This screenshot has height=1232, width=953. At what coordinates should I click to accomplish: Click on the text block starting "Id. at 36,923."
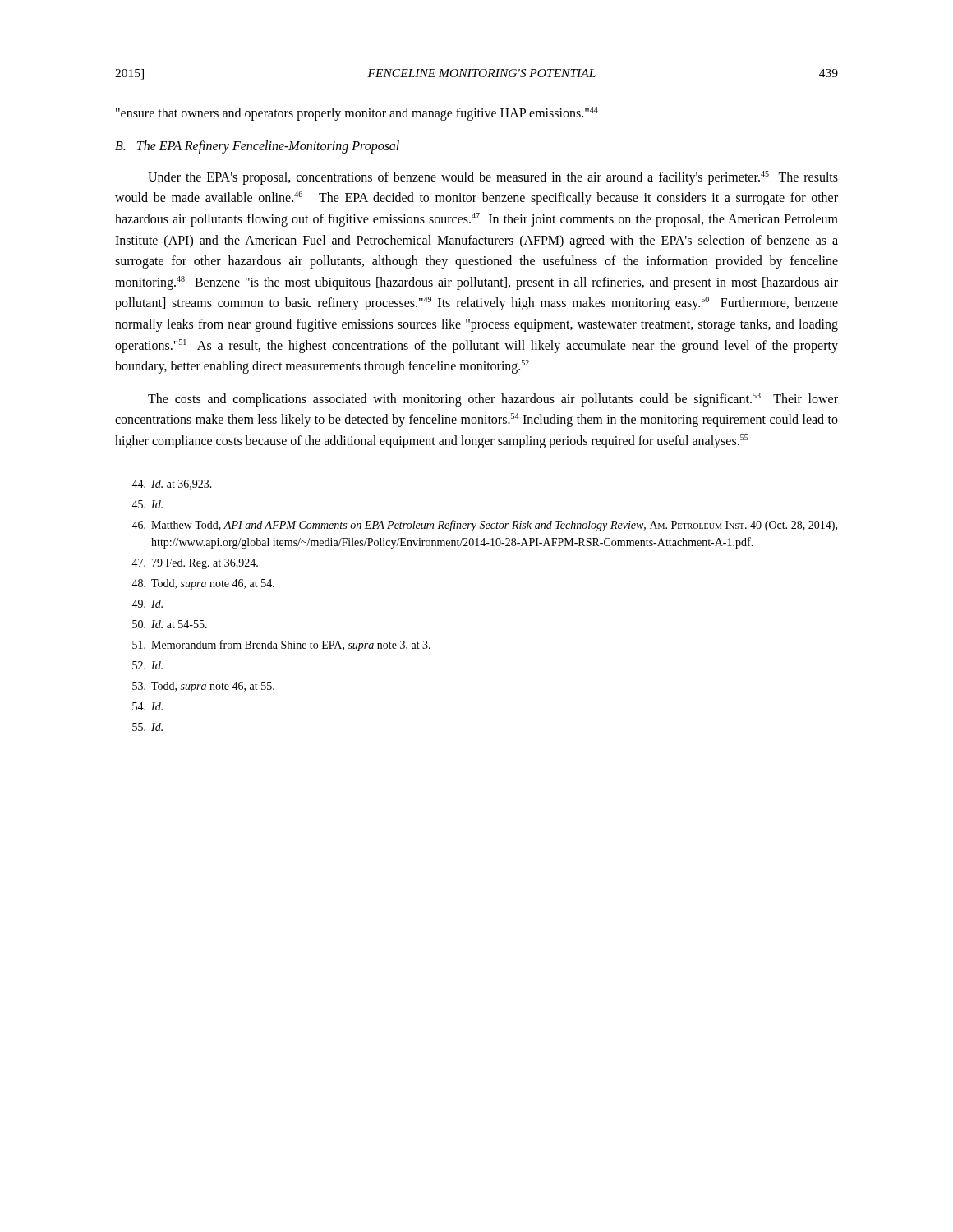pyautogui.click(x=172, y=485)
